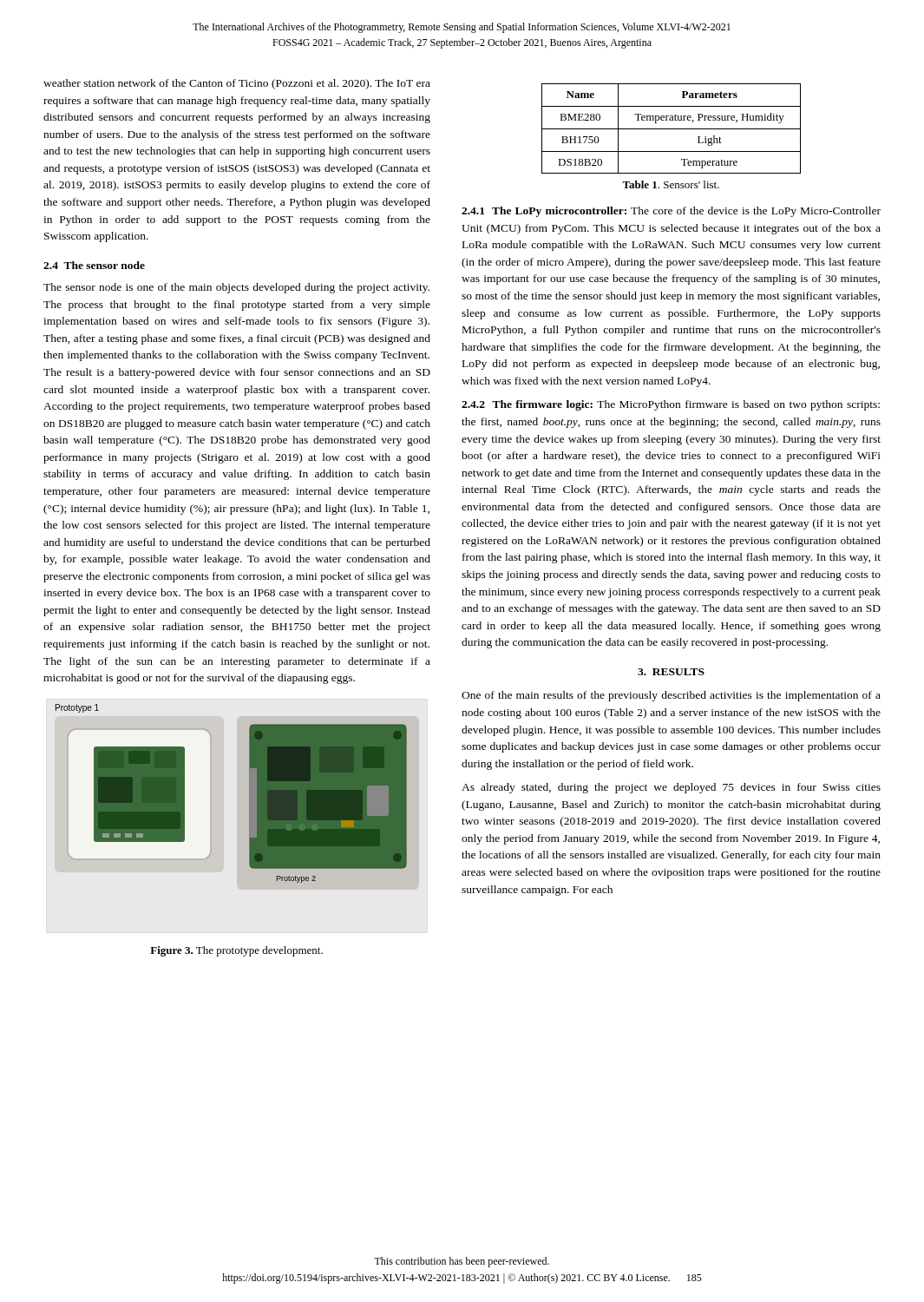The height and width of the screenshot is (1302, 924).
Task: Navigate to the element starting "The sensor node is one of"
Action: click(x=237, y=483)
